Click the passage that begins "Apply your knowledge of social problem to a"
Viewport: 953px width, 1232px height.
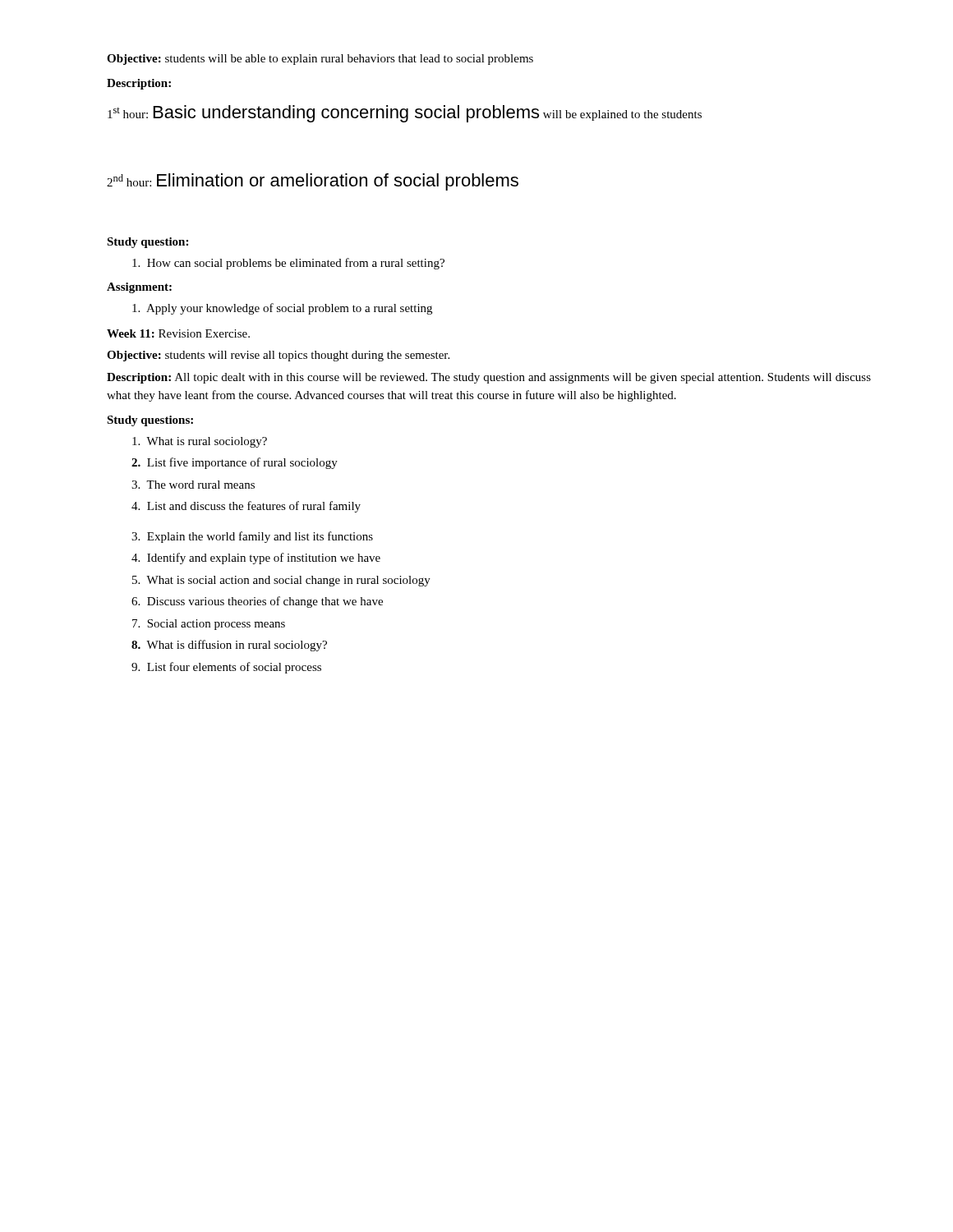coord(282,308)
